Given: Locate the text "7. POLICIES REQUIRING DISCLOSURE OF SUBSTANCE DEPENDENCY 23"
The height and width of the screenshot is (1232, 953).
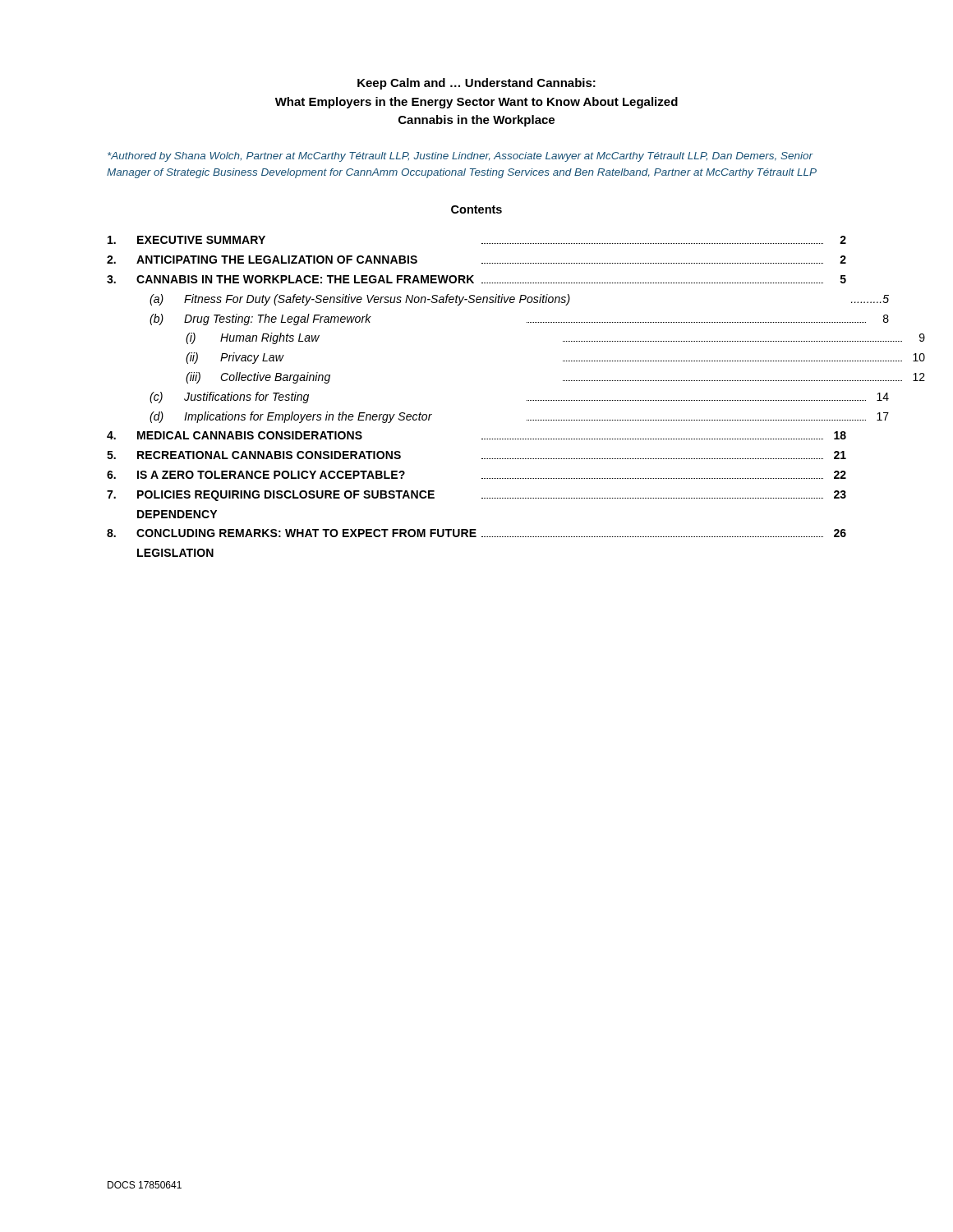Looking at the screenshot, I should point(476,505).
